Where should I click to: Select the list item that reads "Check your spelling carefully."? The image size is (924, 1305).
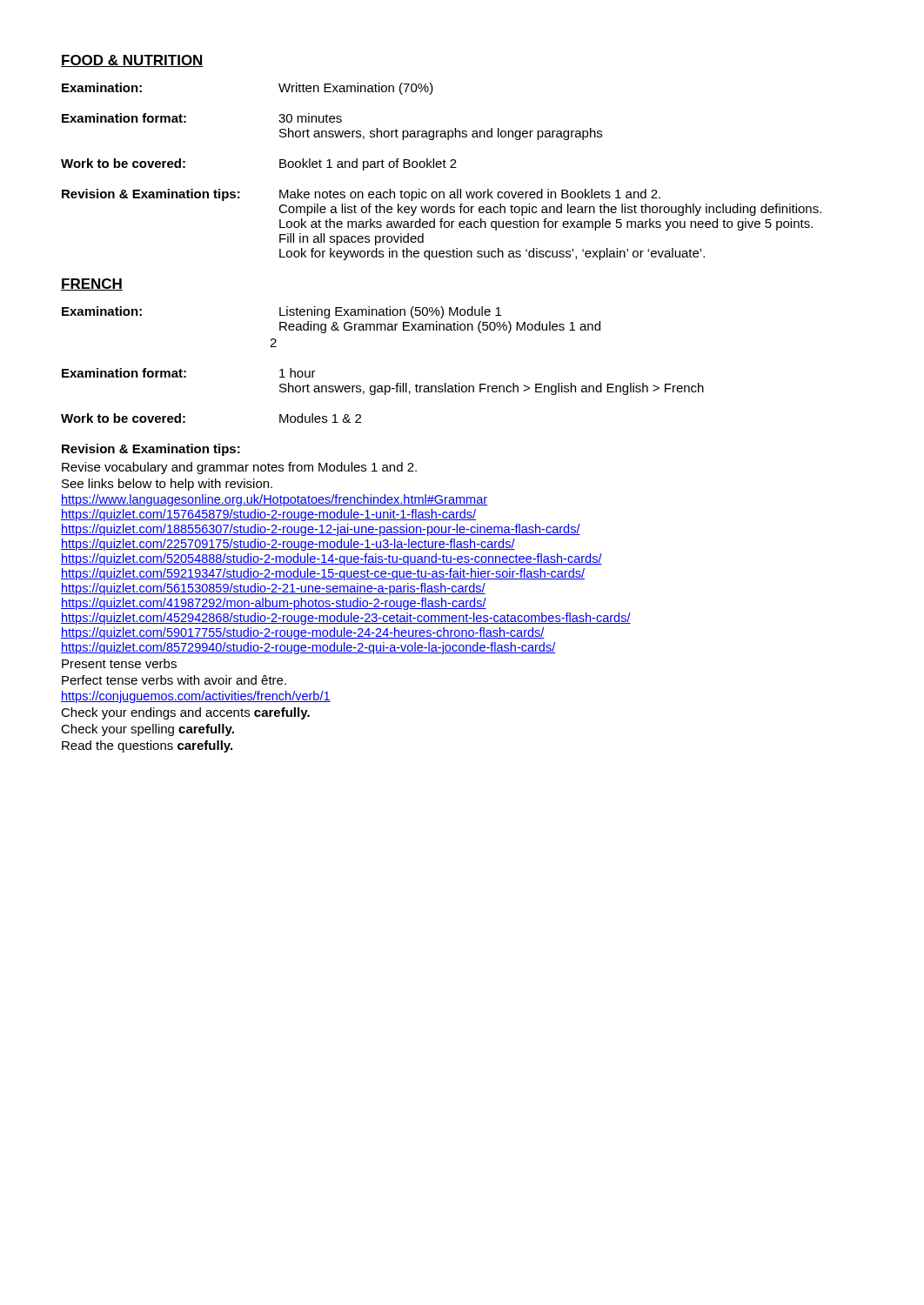click(148, 729)
